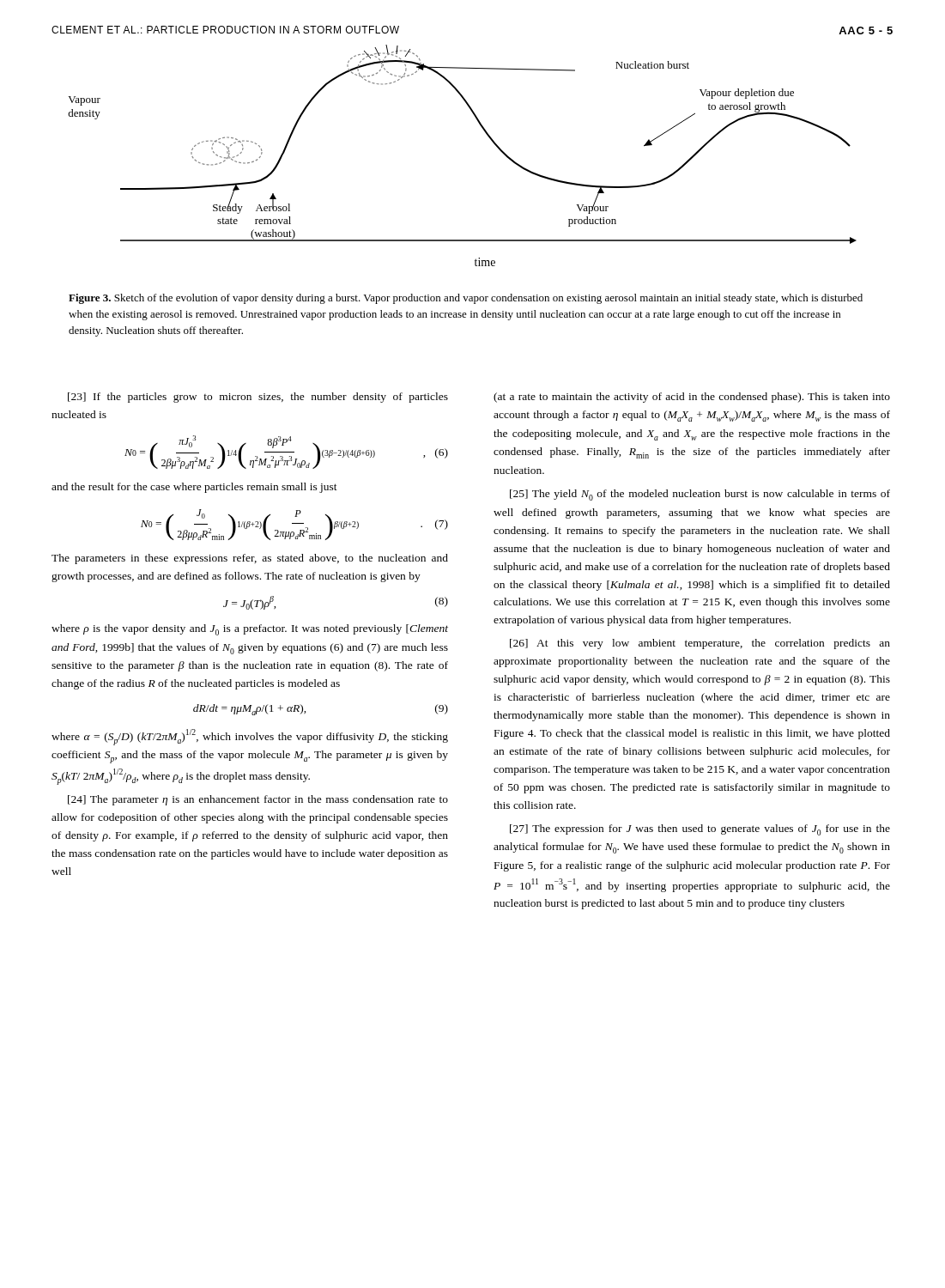Click the illustration
Viewport: 945px width, 1288px height.
tap(472, 163)
